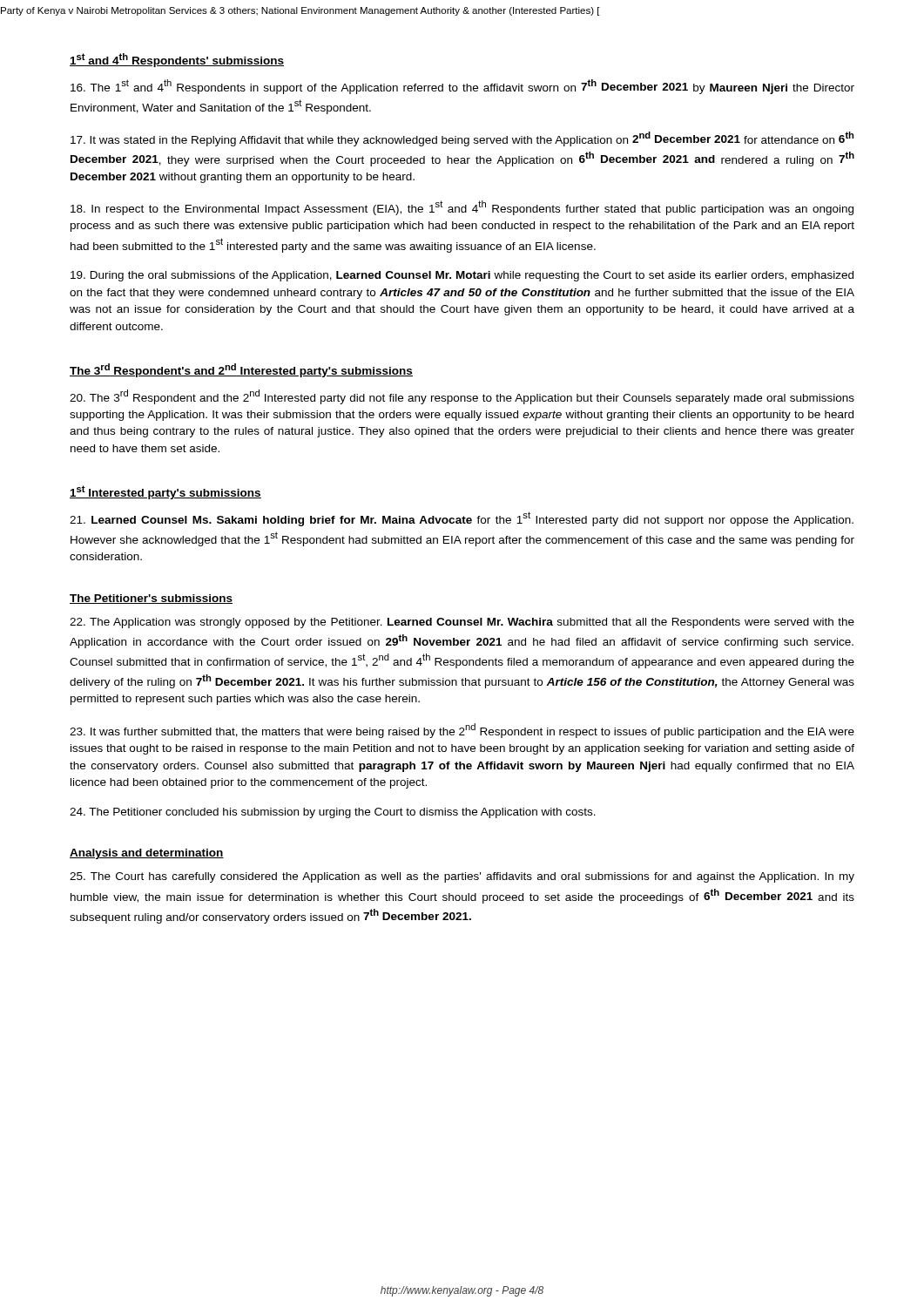The width and height of the screenshot is (924, 1307).
Task: Locate the text starting "The 3rd Respondent's"
Action: pos(241,369)
